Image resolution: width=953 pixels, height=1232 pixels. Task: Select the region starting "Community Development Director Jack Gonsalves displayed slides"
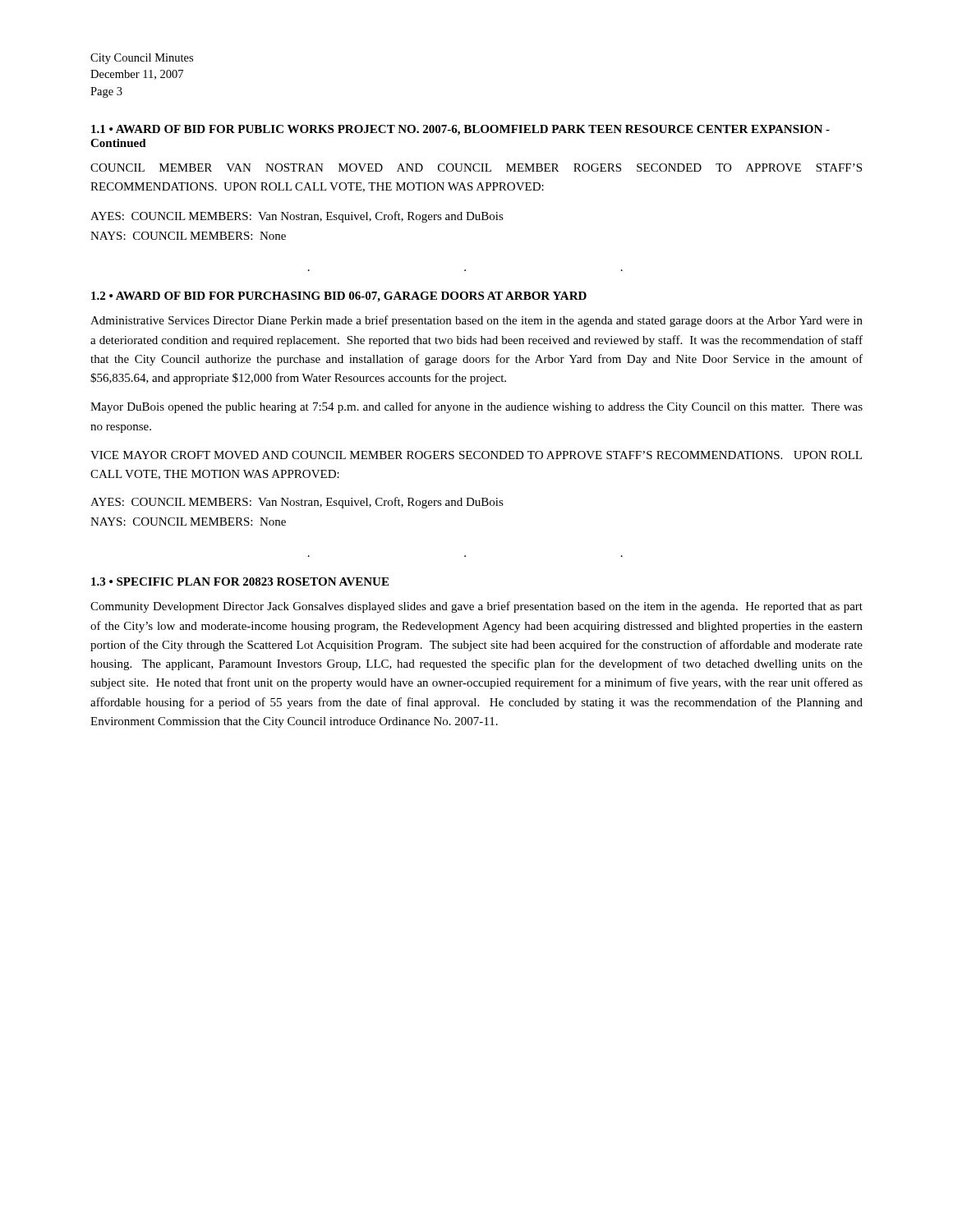476,664
